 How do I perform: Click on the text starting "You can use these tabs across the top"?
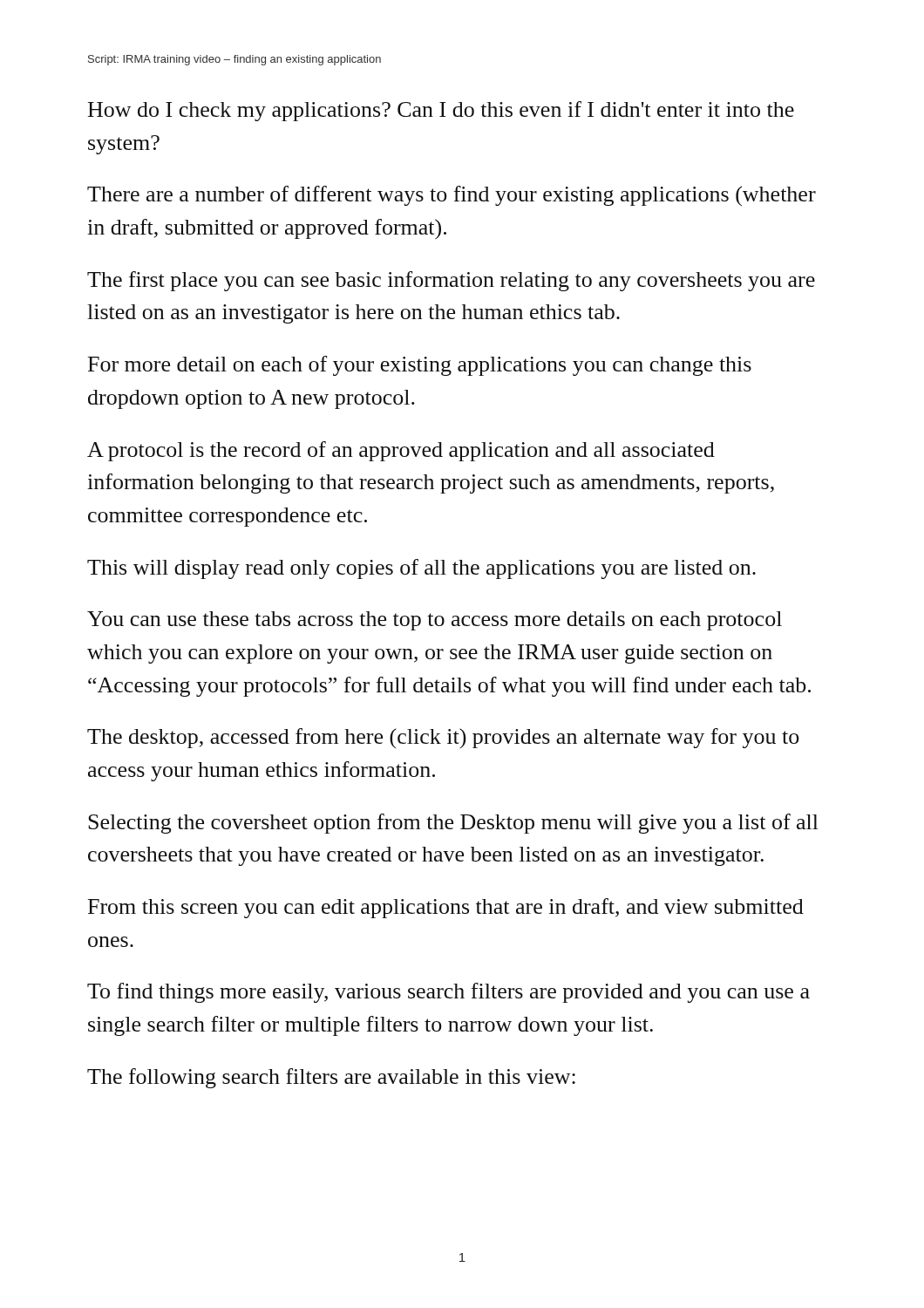(450, 652)
